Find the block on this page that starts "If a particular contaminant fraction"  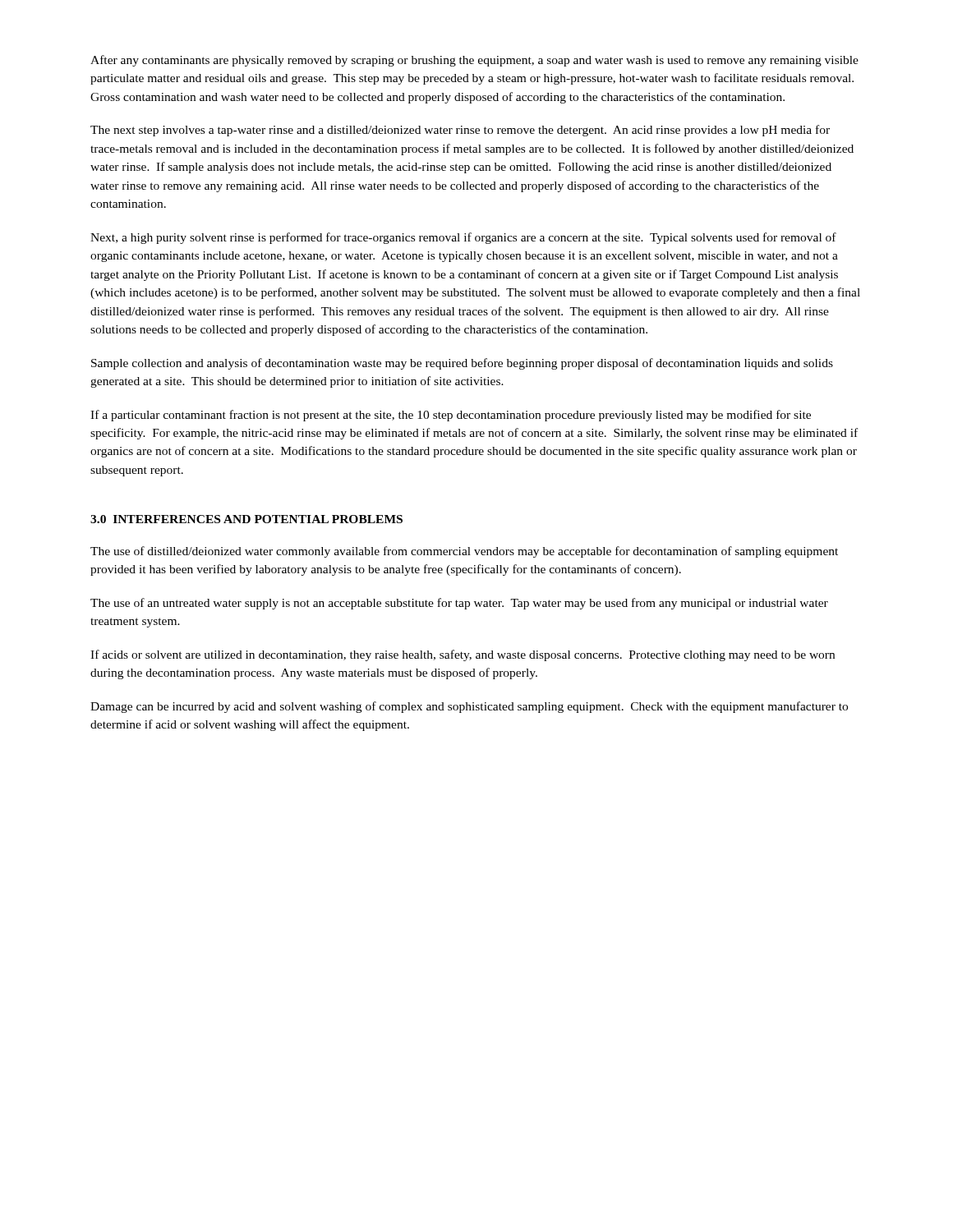tap(474, 442)
